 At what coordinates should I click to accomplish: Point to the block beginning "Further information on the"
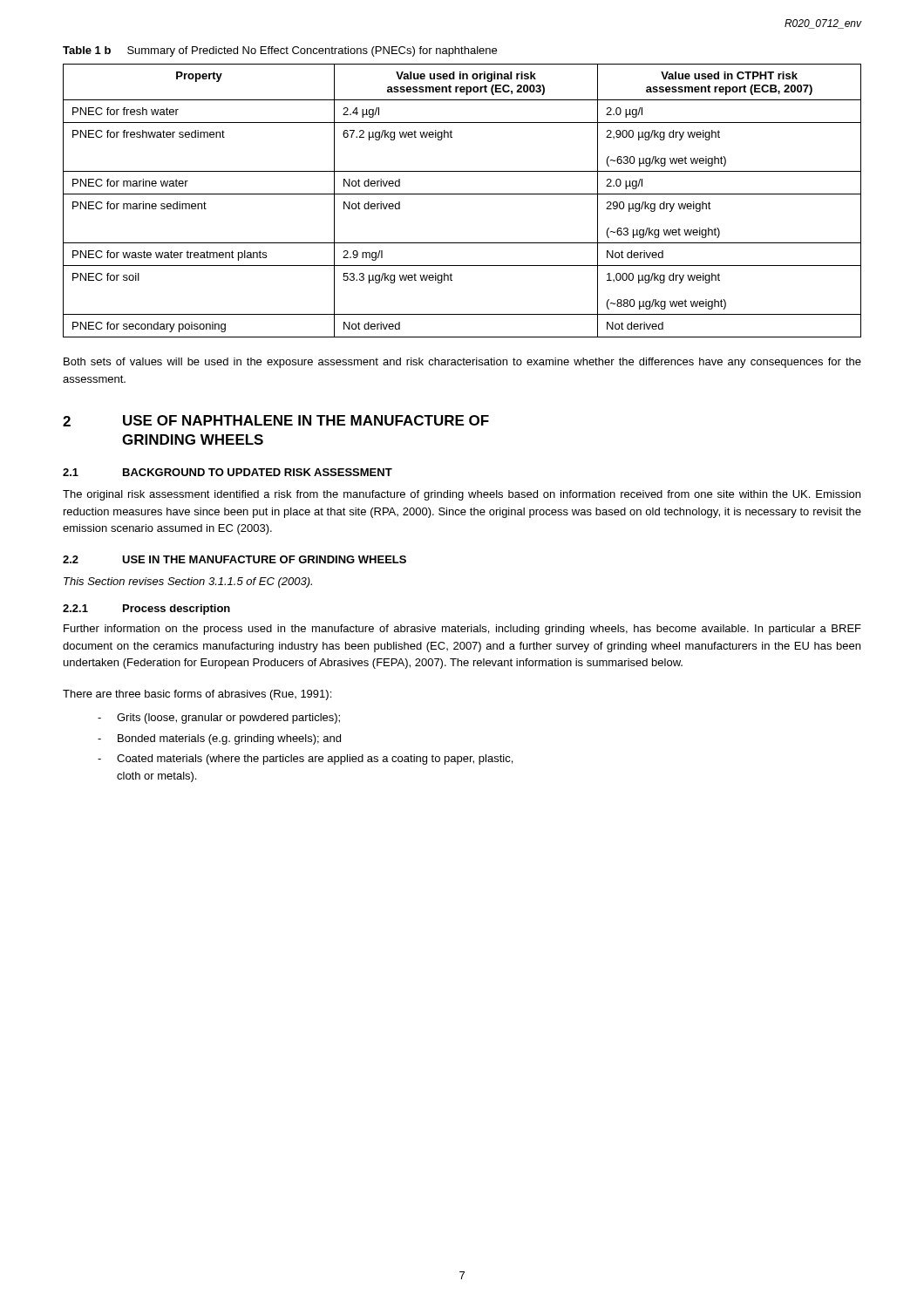pyautogui.click(x=462, y=645)
